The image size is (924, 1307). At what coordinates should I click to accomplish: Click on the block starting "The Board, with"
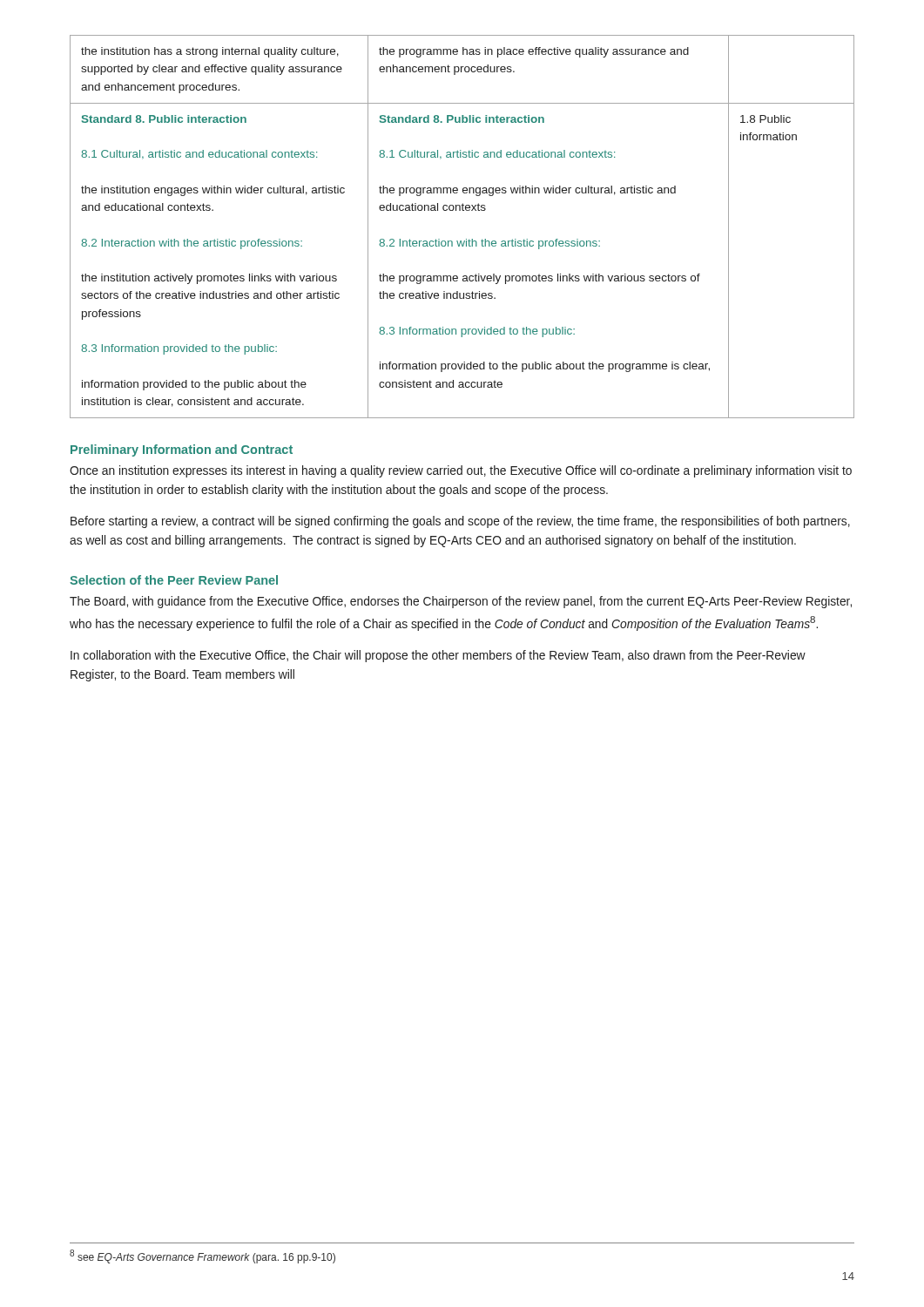click(461, 613)
